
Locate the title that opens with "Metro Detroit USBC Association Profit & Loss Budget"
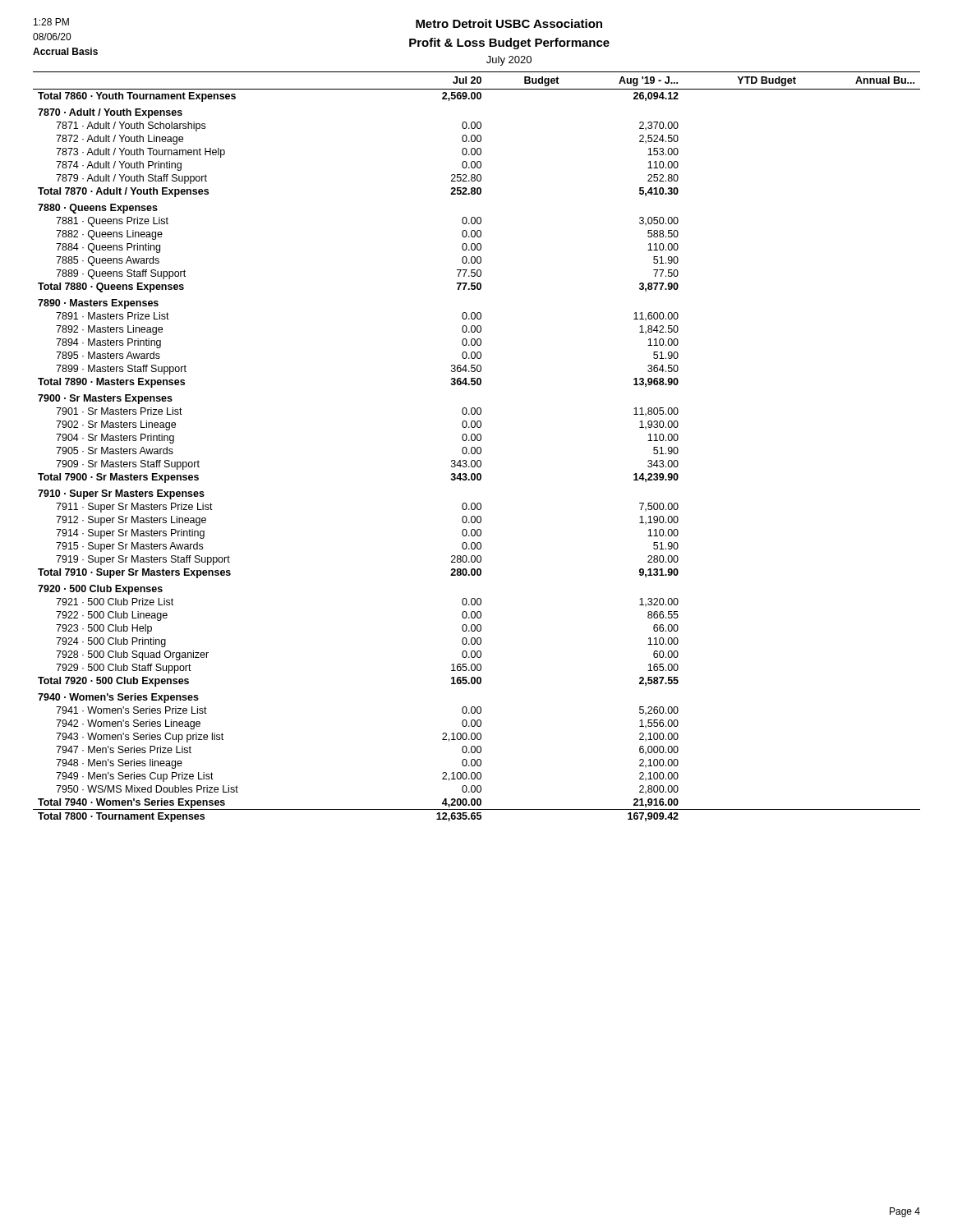pos(476,41)
